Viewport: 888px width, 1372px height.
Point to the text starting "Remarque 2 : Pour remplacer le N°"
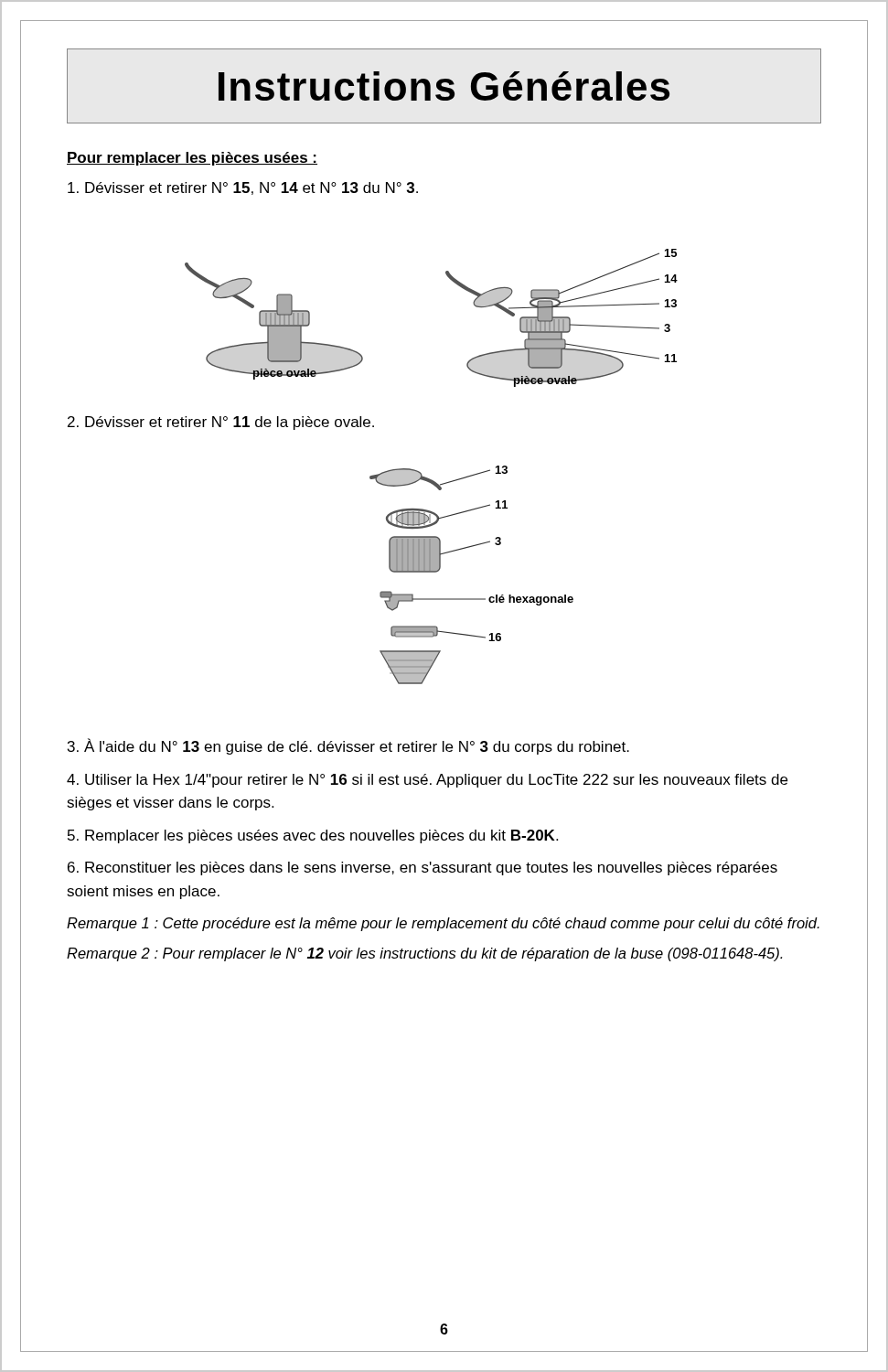(425, 953)
